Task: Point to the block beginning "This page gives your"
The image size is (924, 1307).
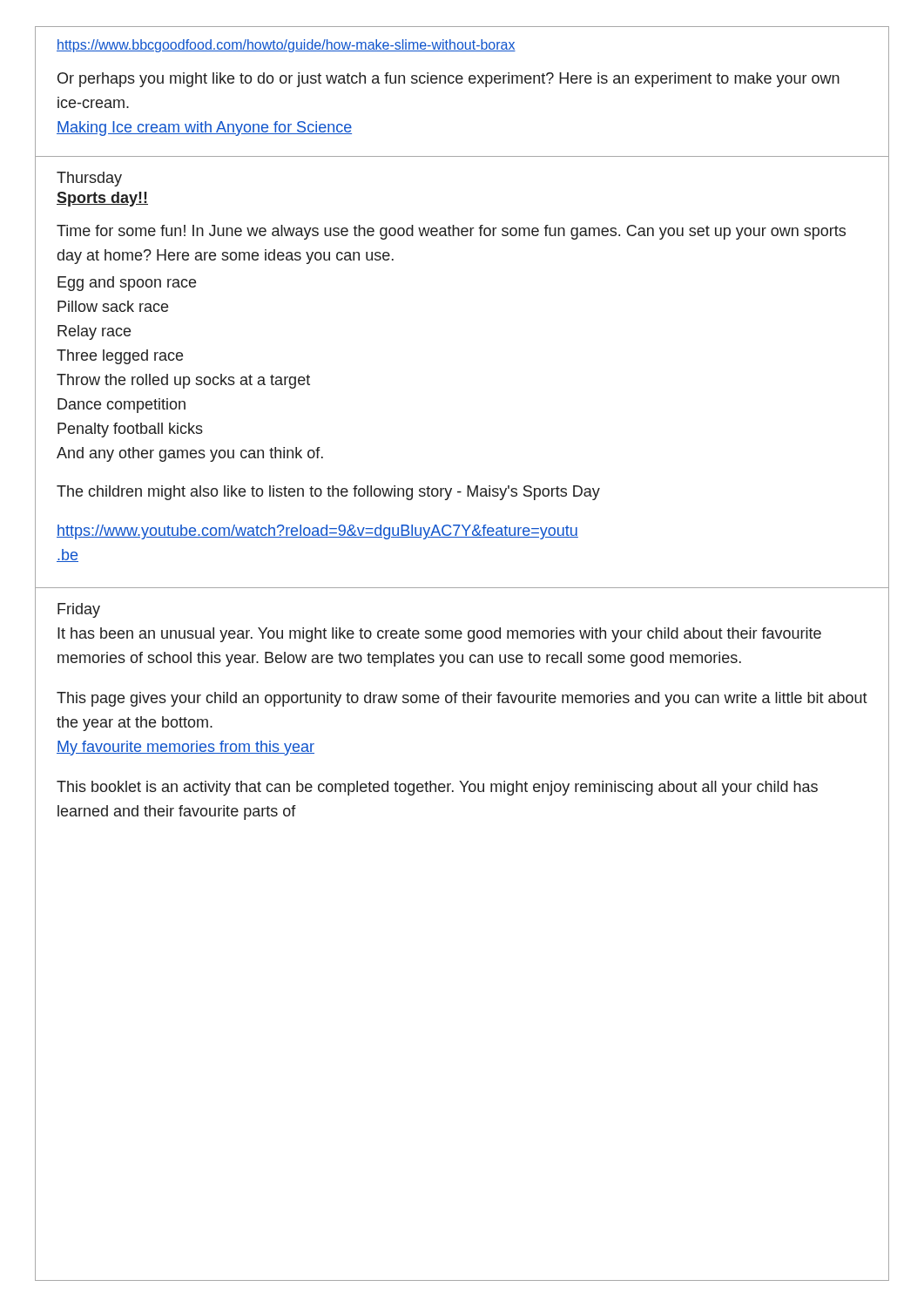Action: tap(462, 699)
